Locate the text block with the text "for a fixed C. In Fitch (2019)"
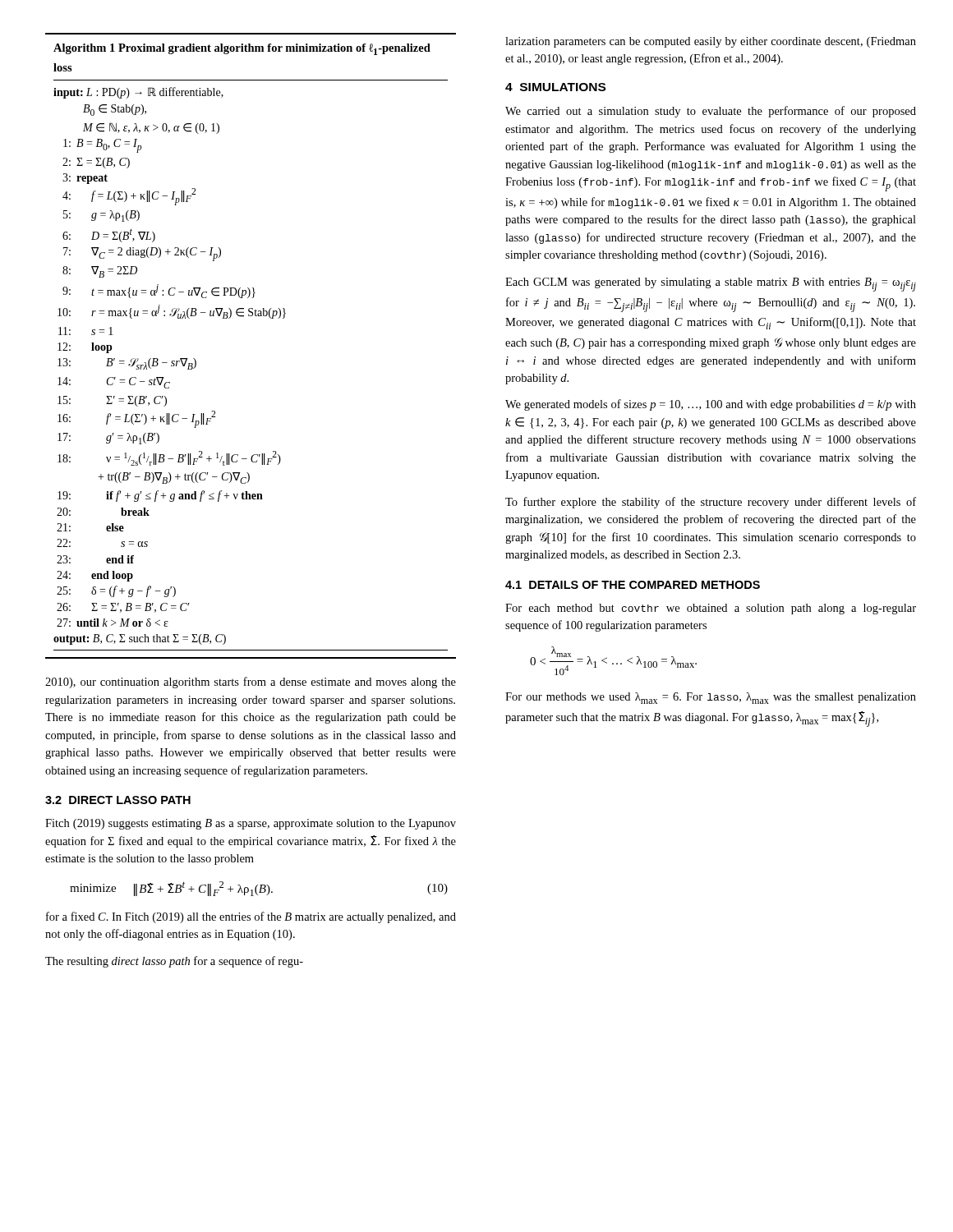953x1232 pixels. tap(251, 925)
